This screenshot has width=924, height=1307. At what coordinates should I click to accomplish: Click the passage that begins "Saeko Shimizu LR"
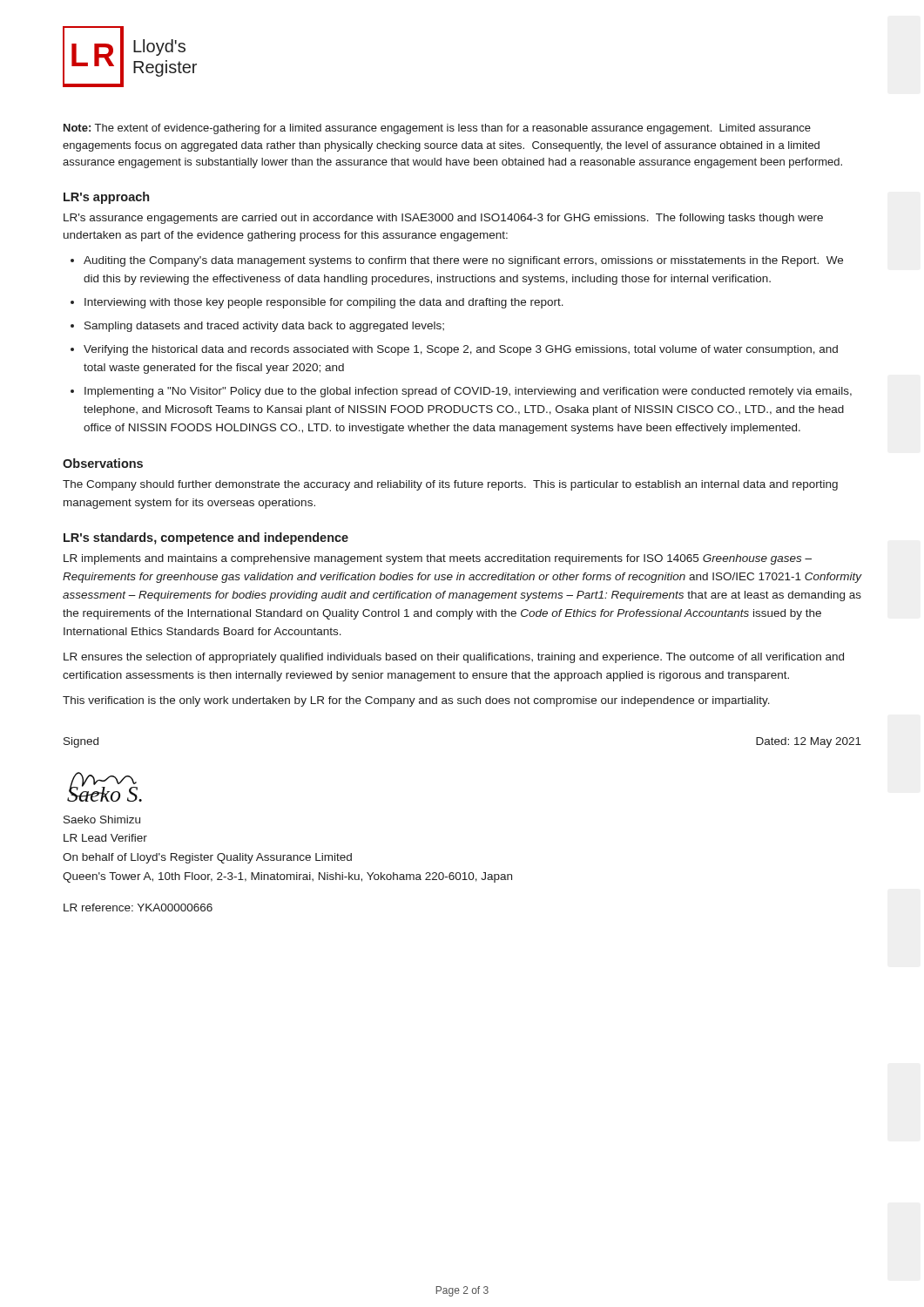point(288,848)
